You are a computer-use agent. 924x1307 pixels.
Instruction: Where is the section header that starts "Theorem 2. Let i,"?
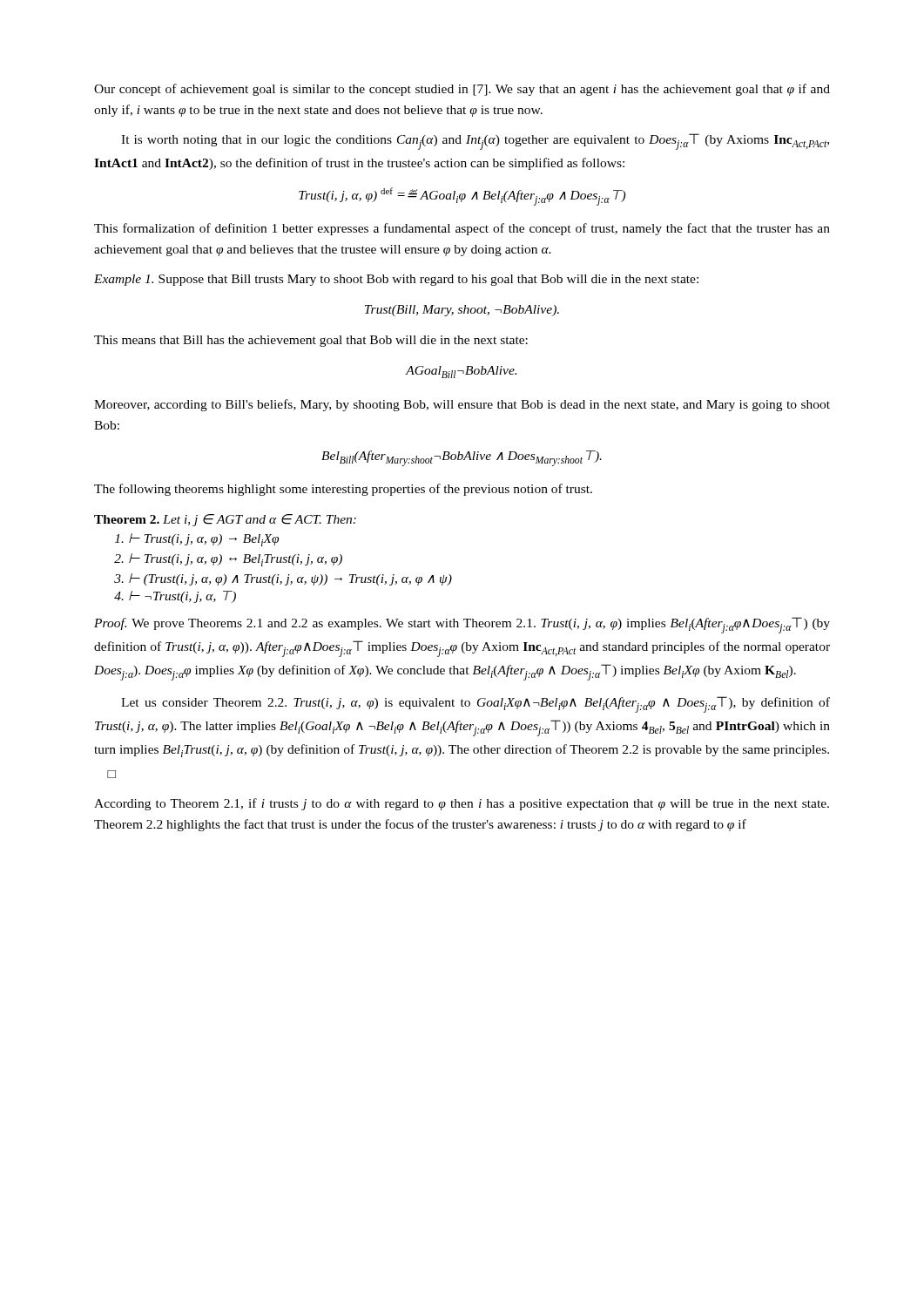pyautogui.click(x=226, y=519)
